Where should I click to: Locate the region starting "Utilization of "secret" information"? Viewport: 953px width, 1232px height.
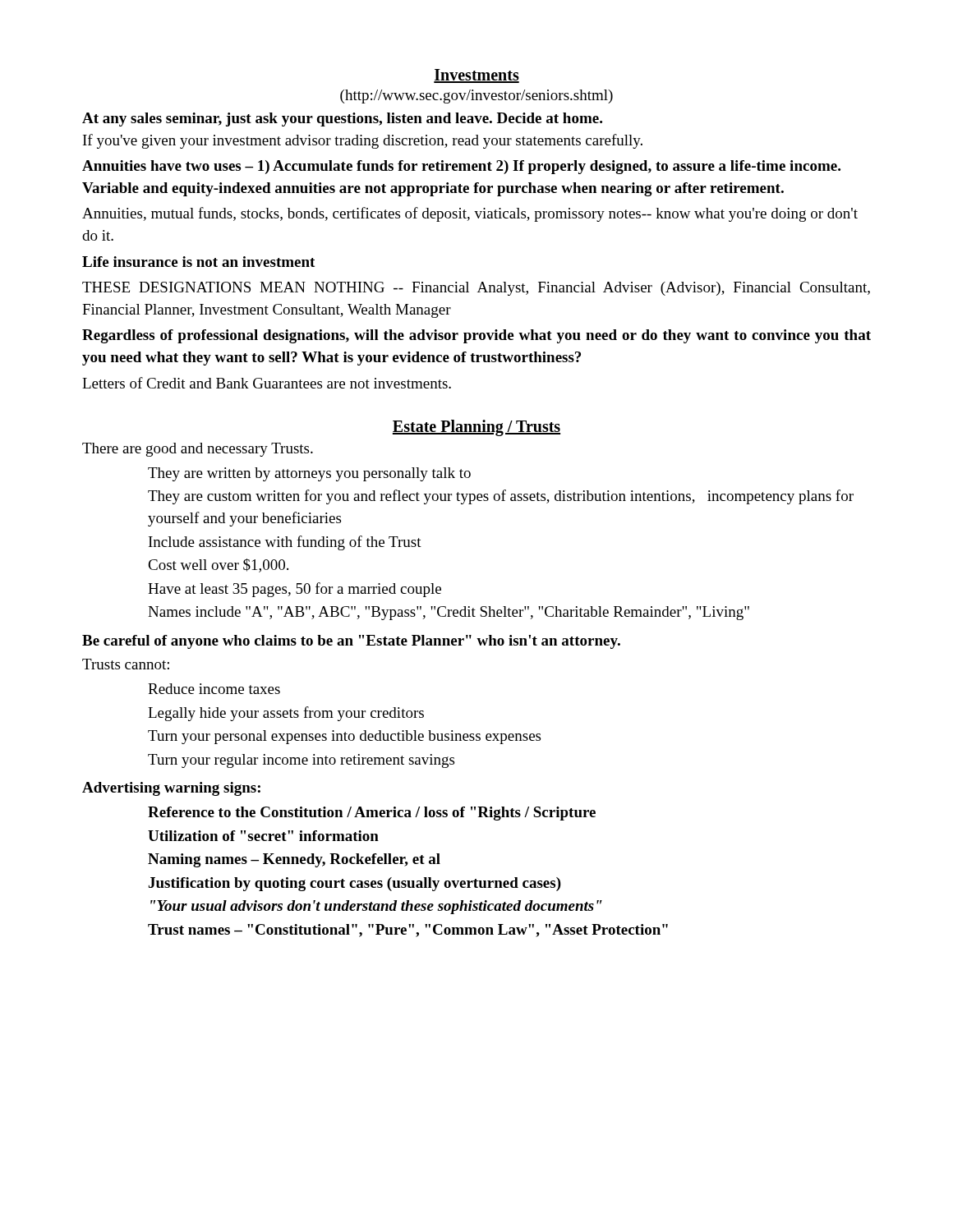[x=263, y=835]
